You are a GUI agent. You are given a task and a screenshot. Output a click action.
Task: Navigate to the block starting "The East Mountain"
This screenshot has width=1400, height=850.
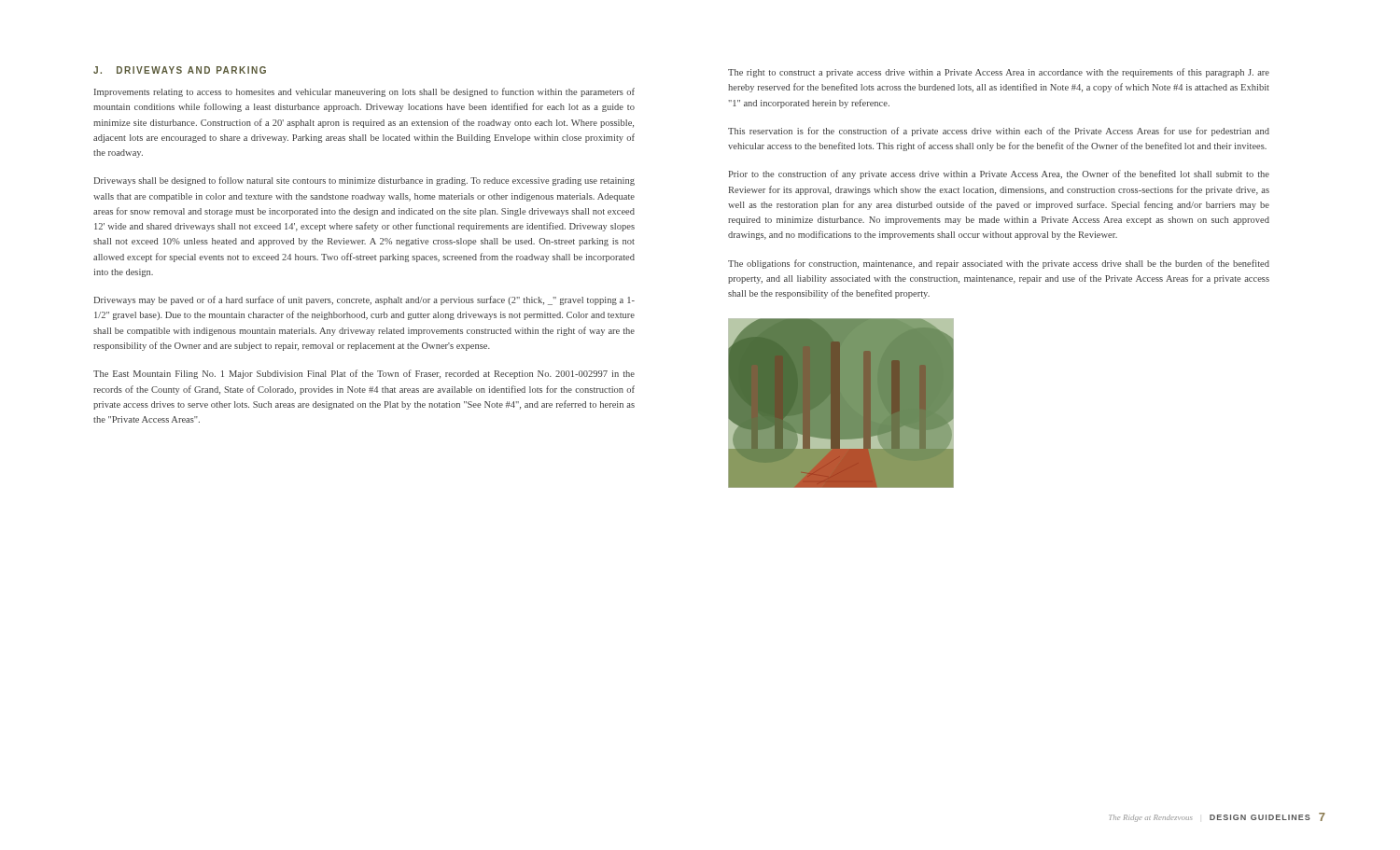(364, 397)
